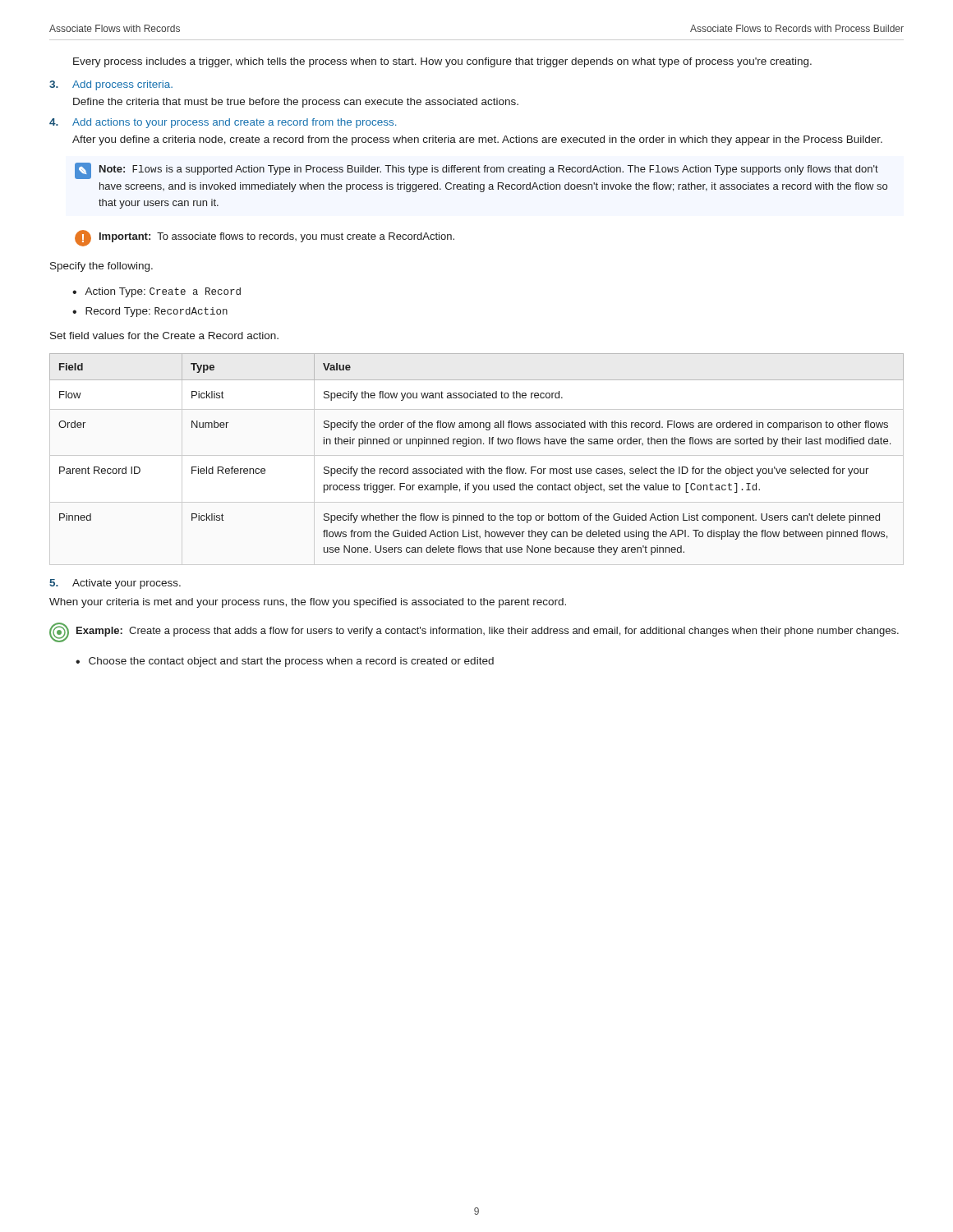Screen dimensions: 1232x953
Task: Find the table that mentions "Specify whether the"
Action: click(x=476, y=459)
